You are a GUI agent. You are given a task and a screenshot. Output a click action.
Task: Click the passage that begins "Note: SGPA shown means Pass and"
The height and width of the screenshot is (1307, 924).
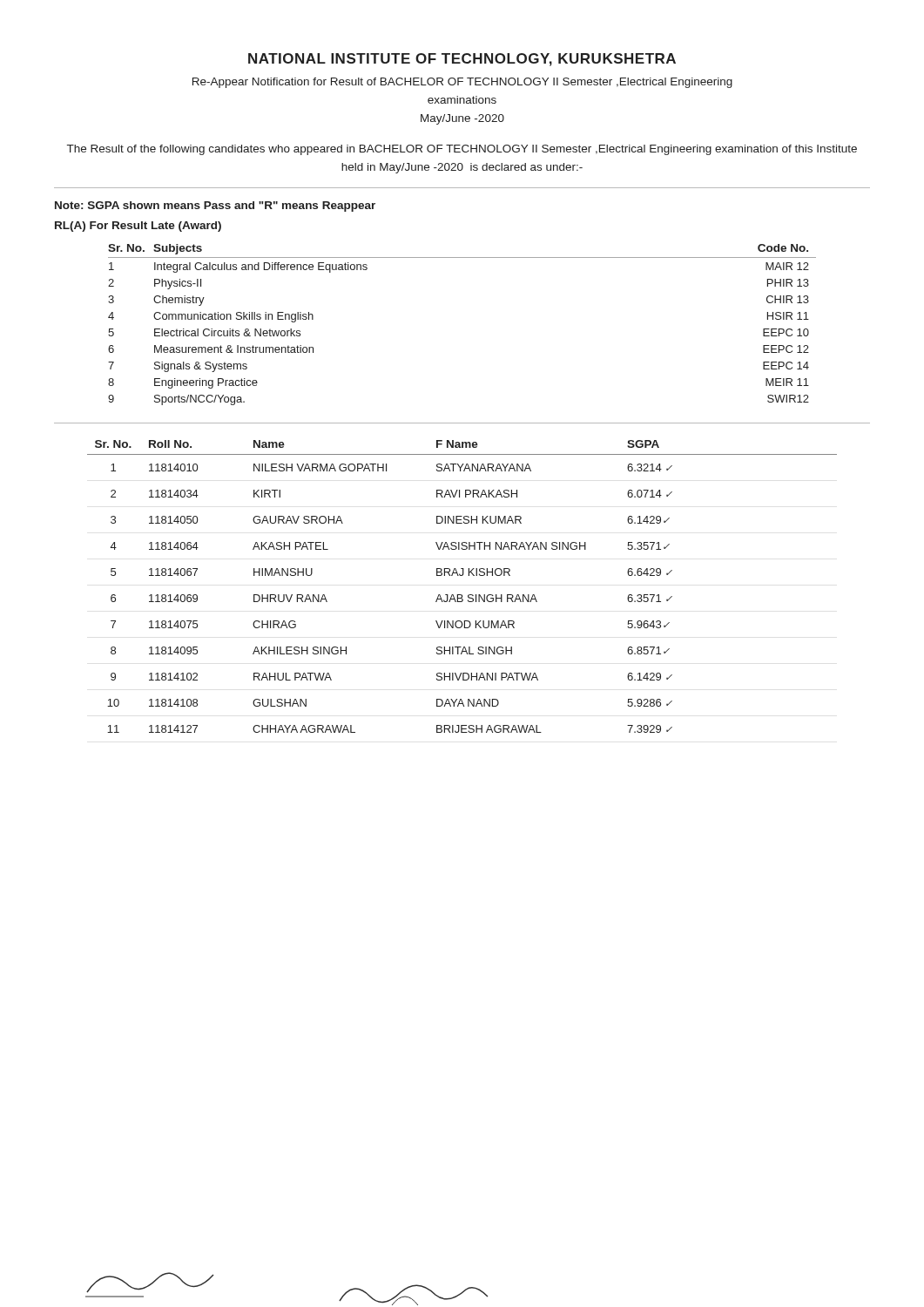215,205
